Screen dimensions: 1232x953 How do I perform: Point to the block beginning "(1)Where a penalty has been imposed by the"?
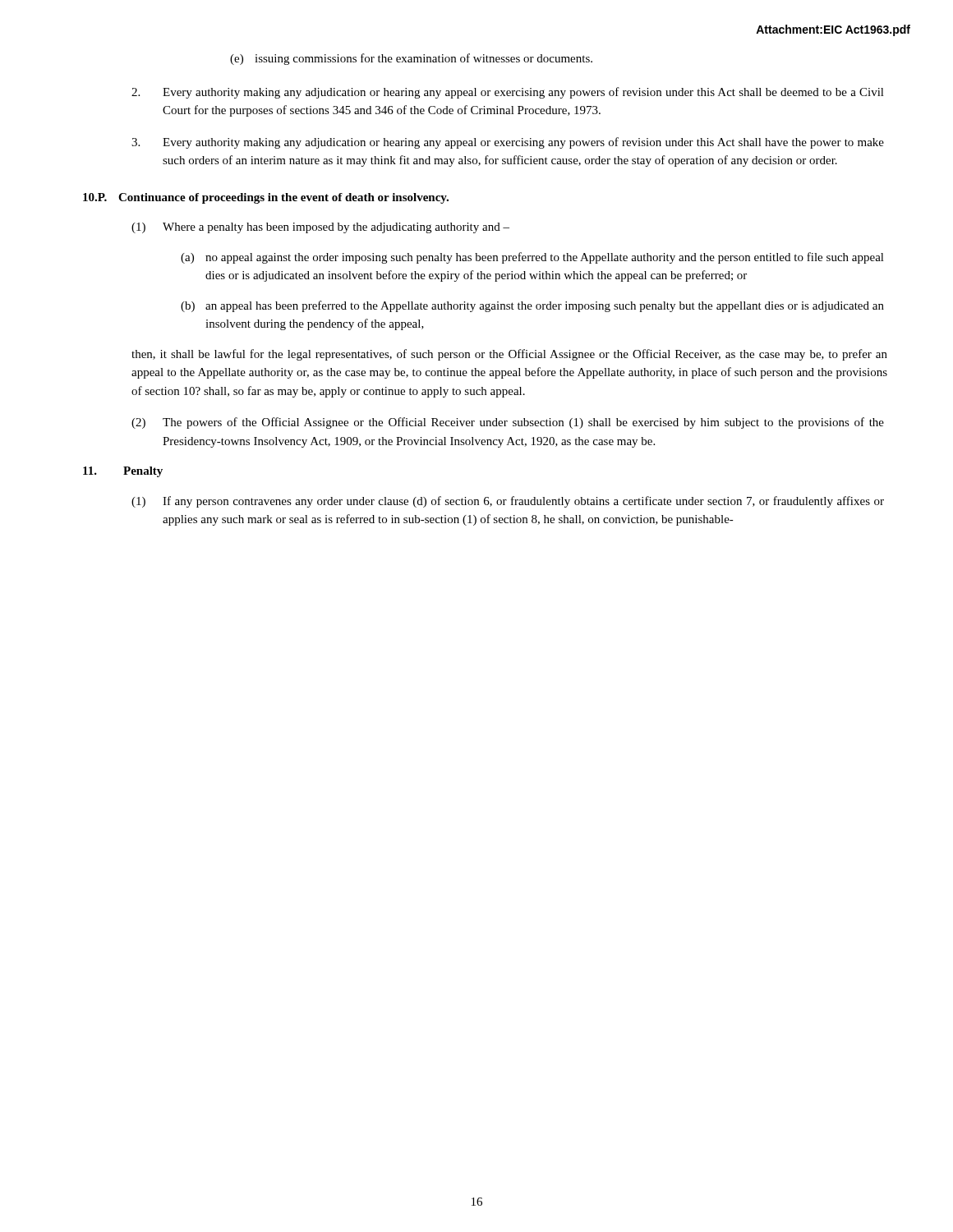tap(508, 227)
